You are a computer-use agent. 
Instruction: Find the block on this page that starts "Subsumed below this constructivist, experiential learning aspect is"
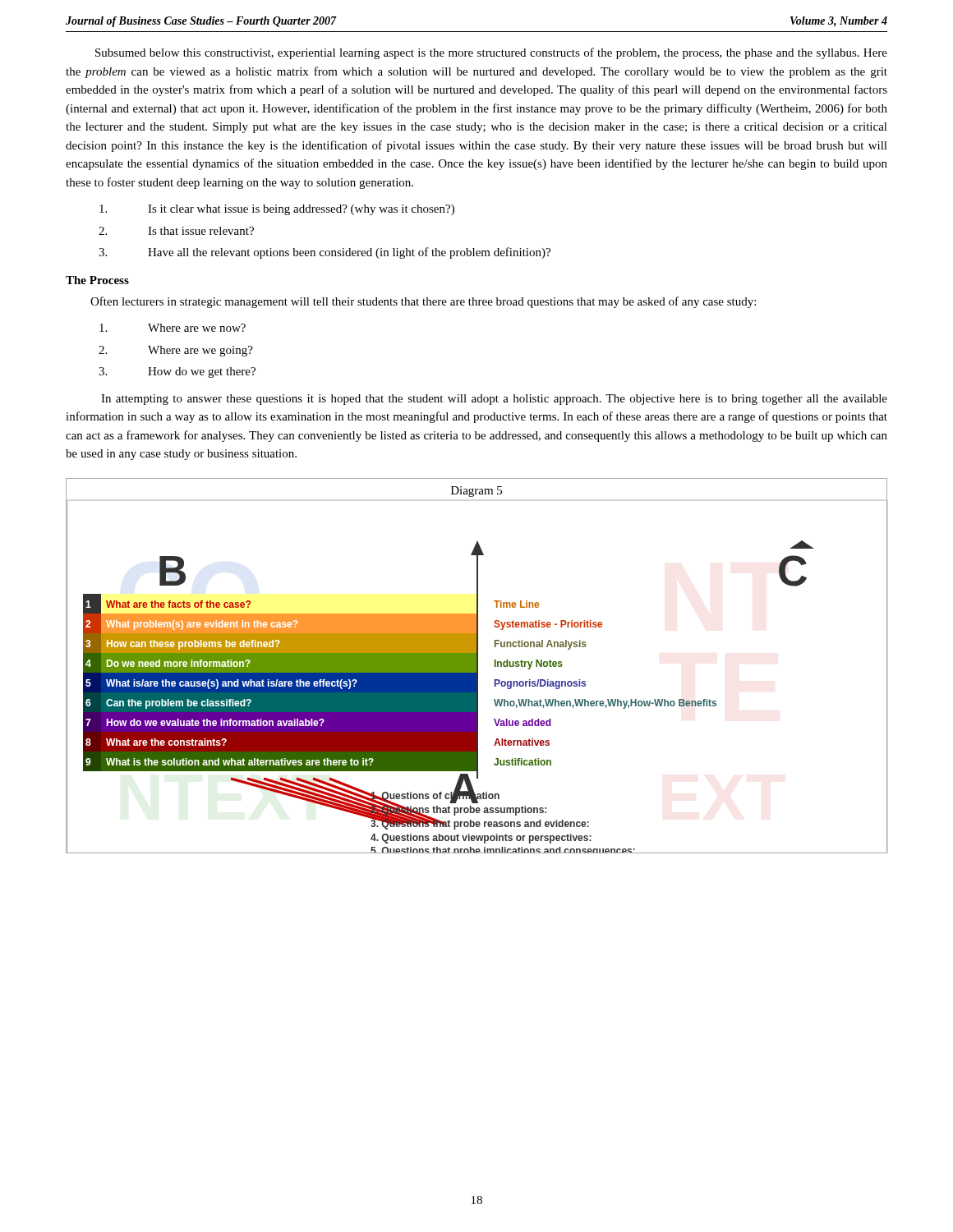coord(476,117)
